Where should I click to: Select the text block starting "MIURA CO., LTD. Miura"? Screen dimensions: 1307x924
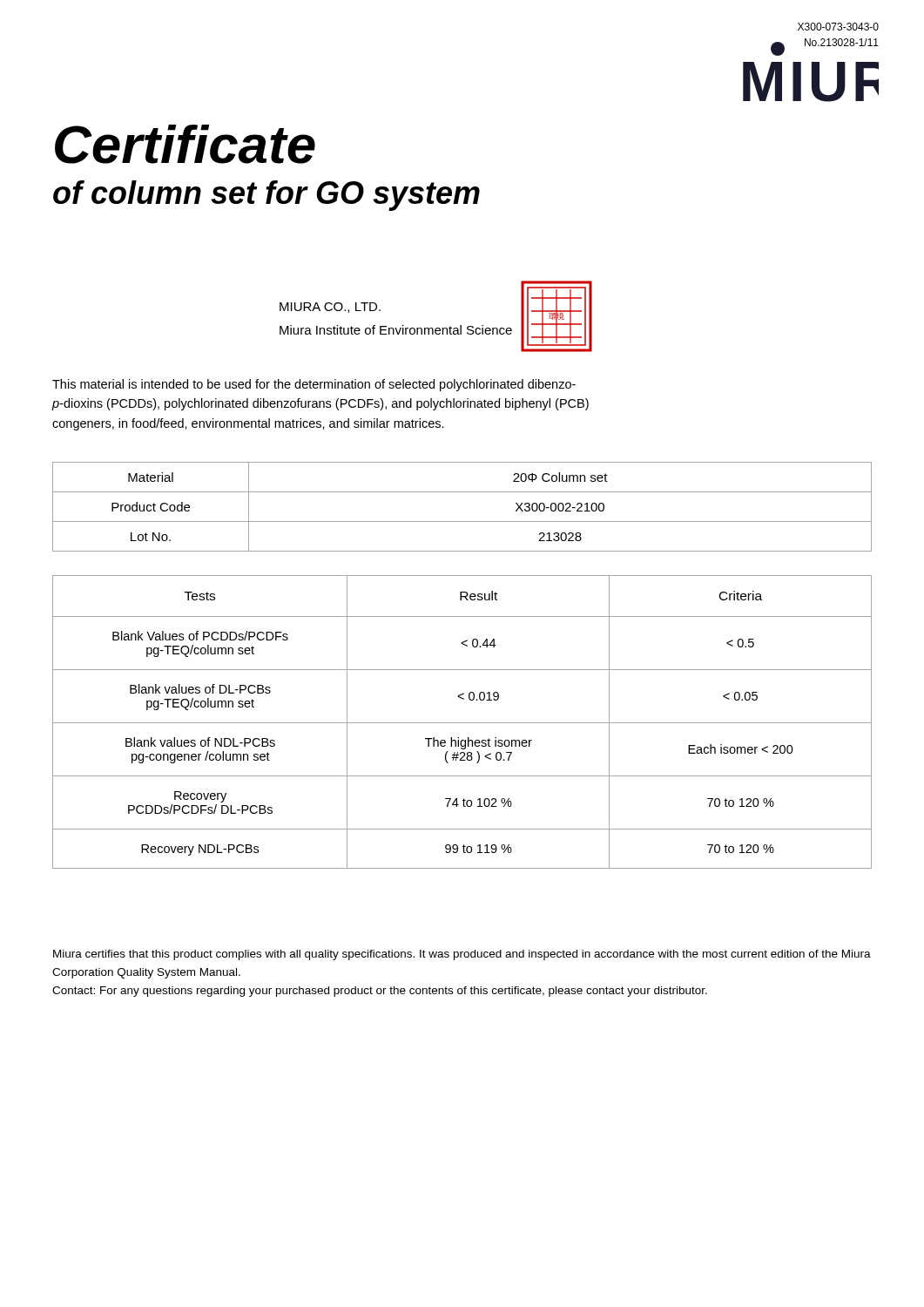[436, 318]
